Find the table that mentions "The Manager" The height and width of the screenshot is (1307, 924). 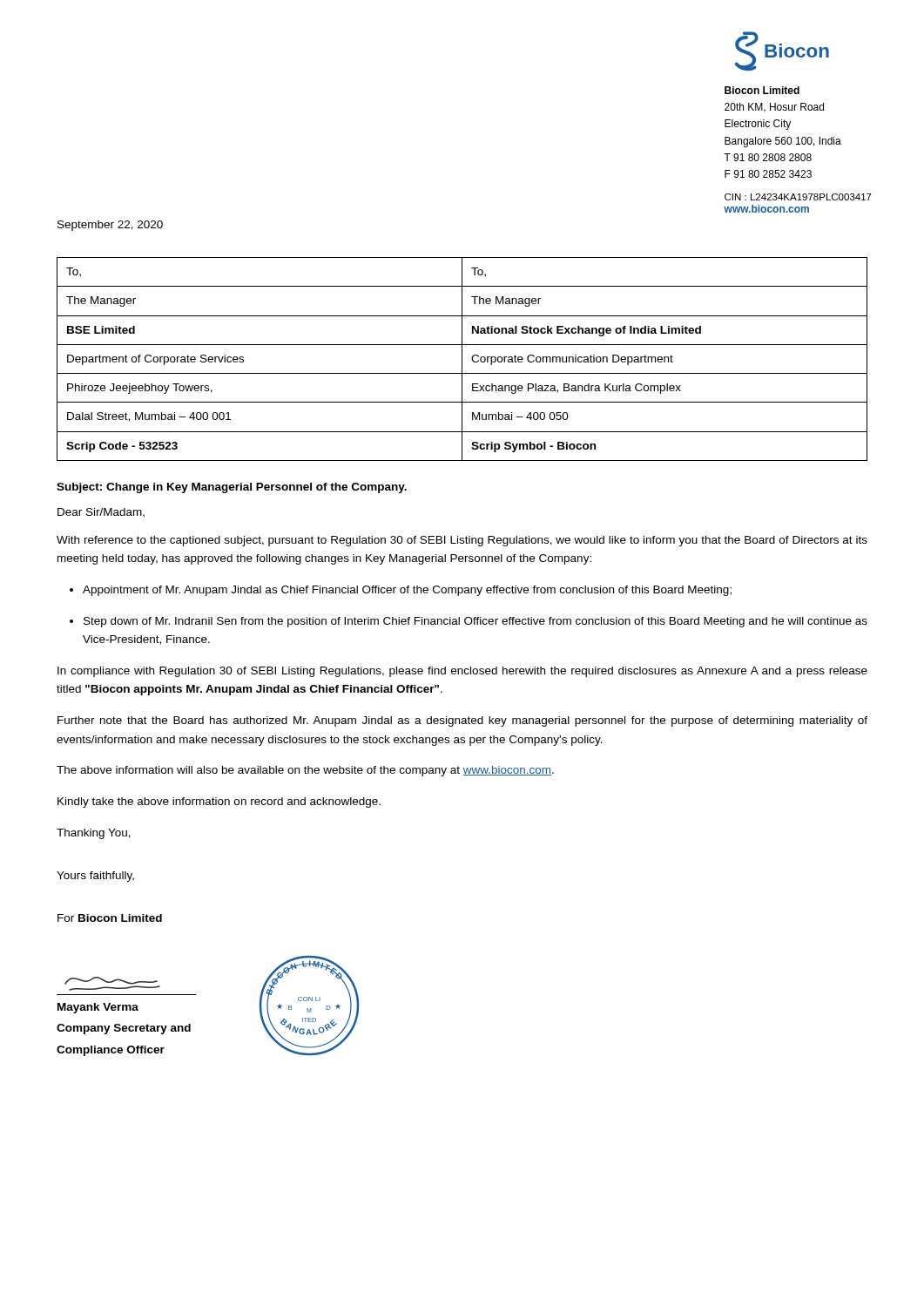462,359
